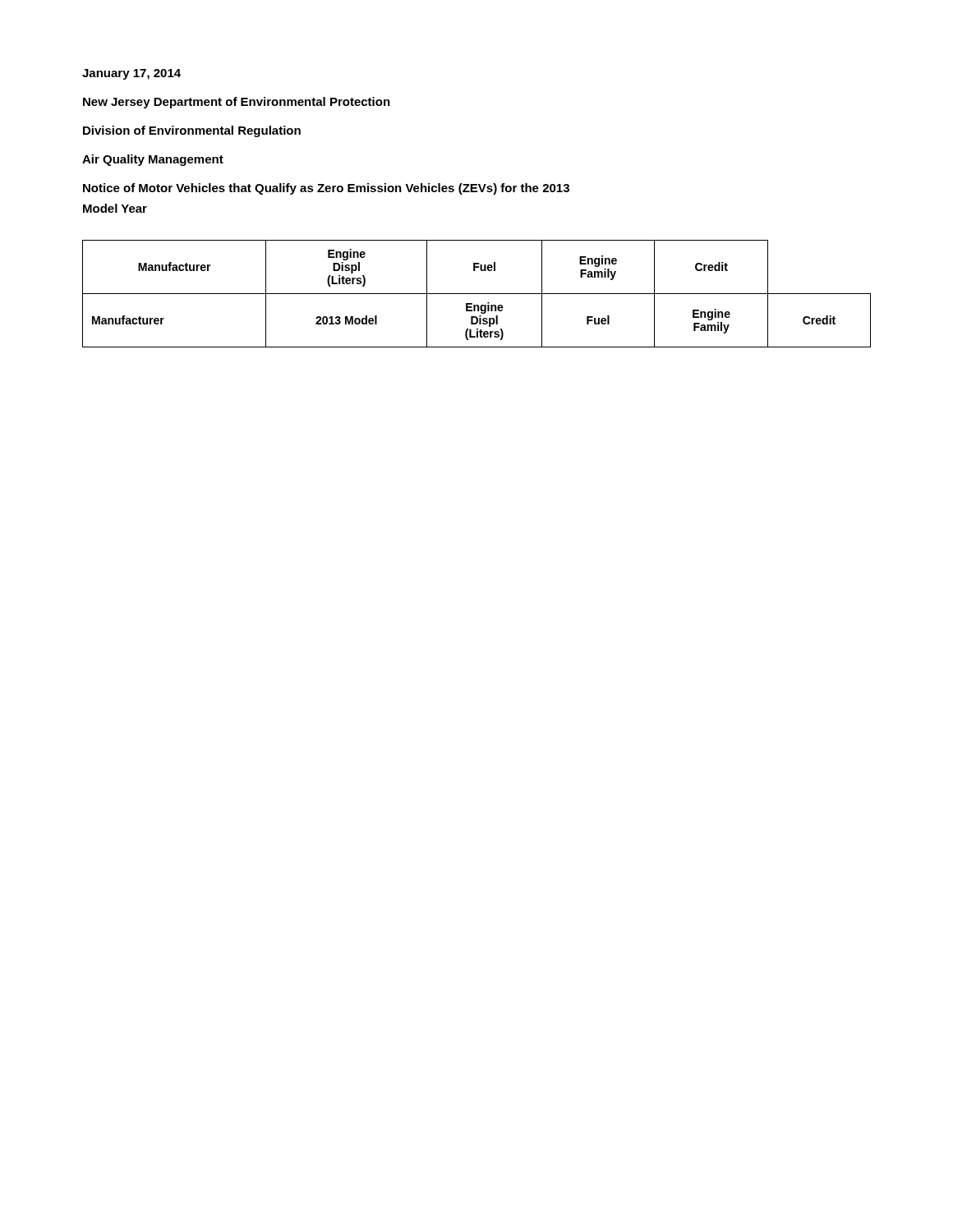Point to the block starting "New Jersey Department"

click(237, 103)
